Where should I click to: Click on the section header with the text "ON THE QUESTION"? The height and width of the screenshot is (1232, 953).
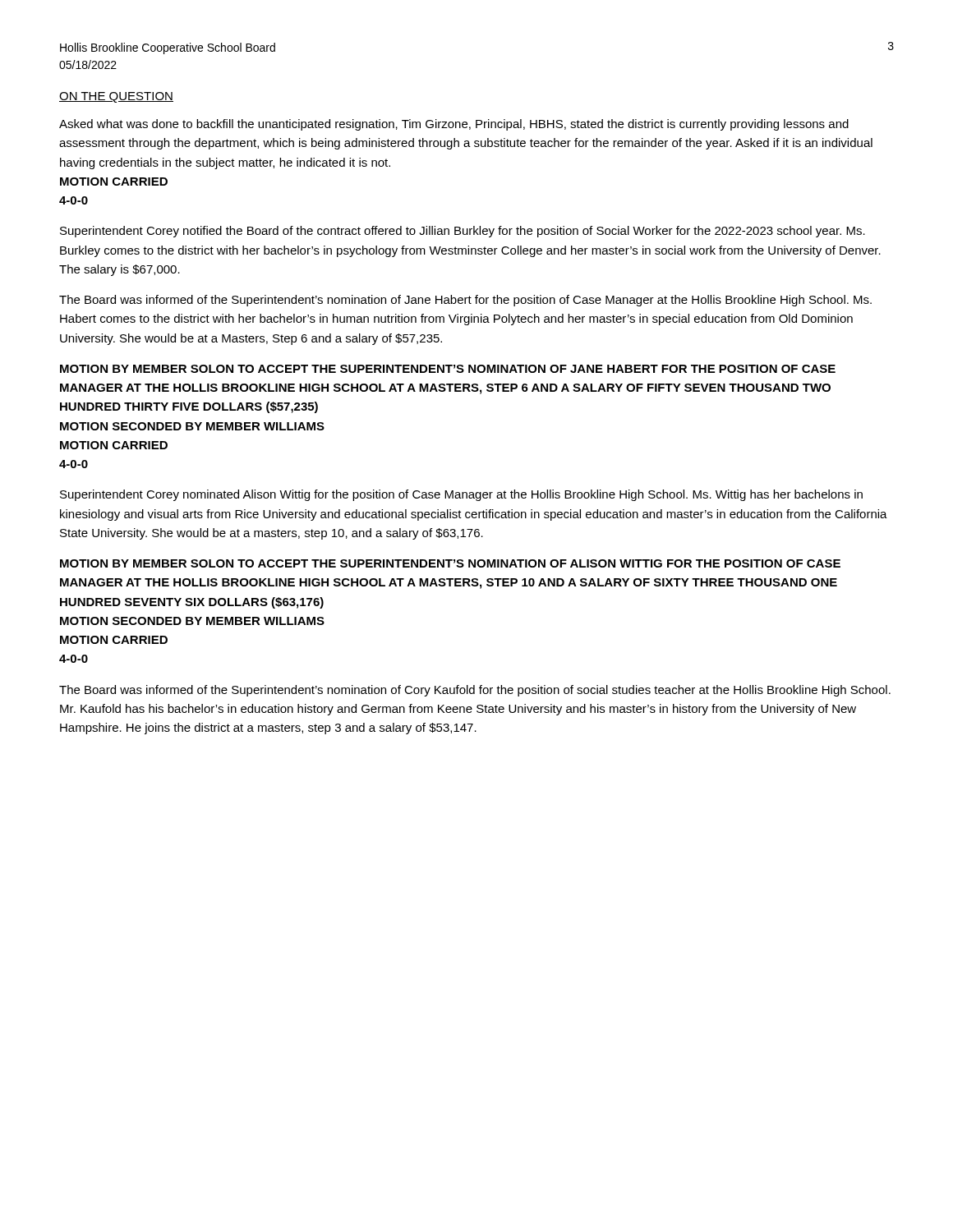tap(116, 96)
